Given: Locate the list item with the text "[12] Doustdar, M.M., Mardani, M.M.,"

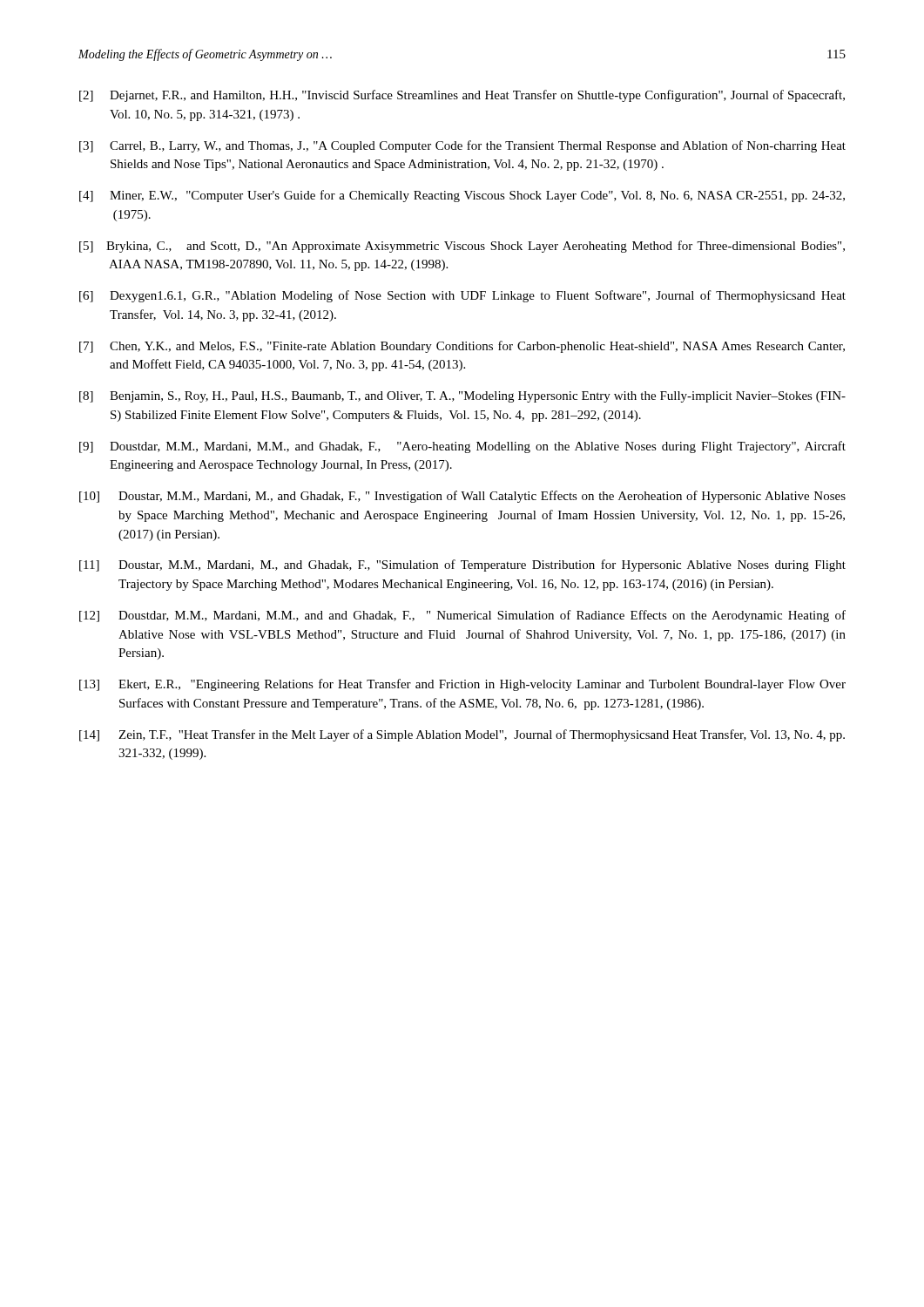Looking at the screenshot, I should pyautogui.click(x=462, y=635).
